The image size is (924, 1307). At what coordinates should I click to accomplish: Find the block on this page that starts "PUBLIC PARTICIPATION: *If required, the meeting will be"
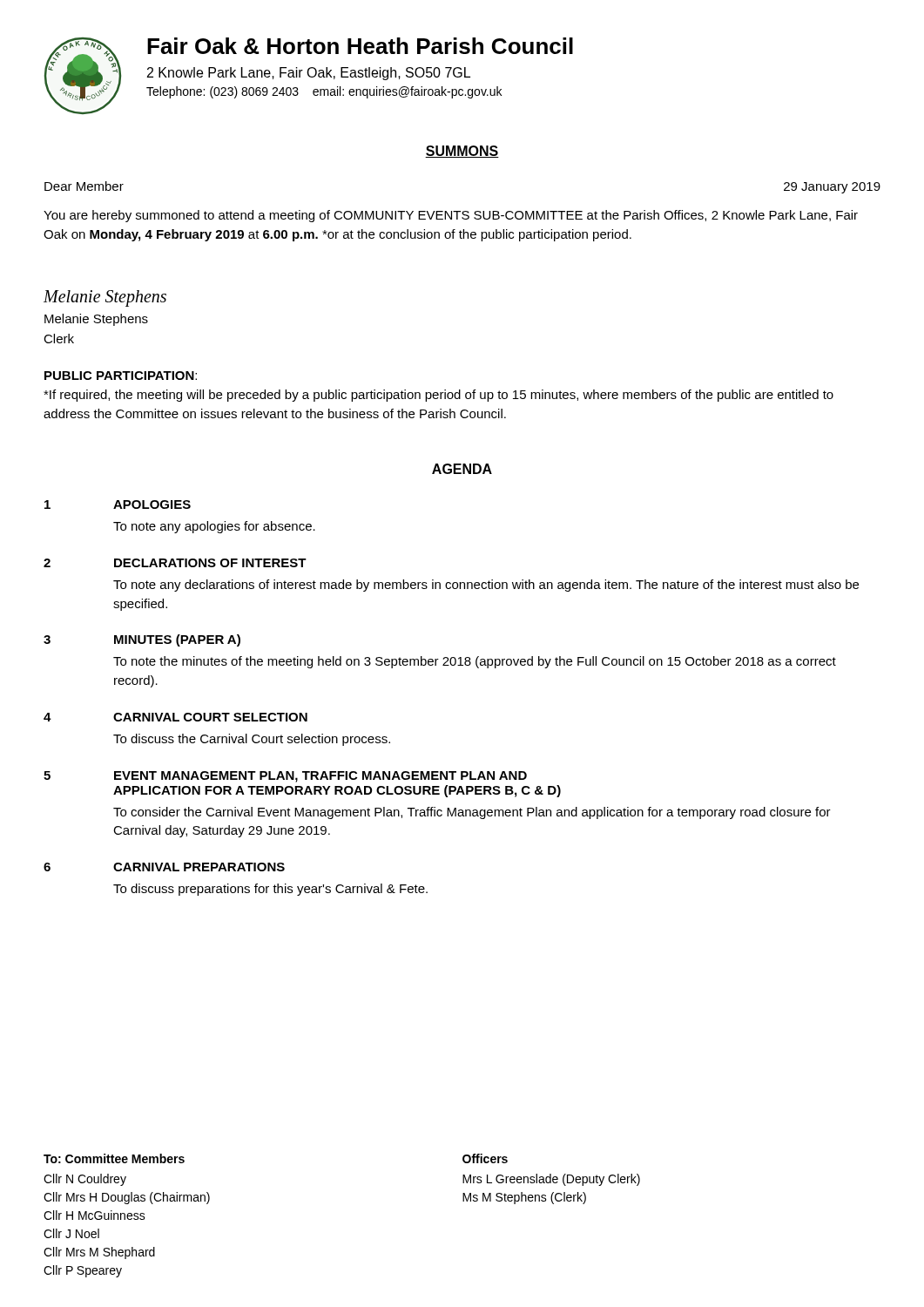439,394
